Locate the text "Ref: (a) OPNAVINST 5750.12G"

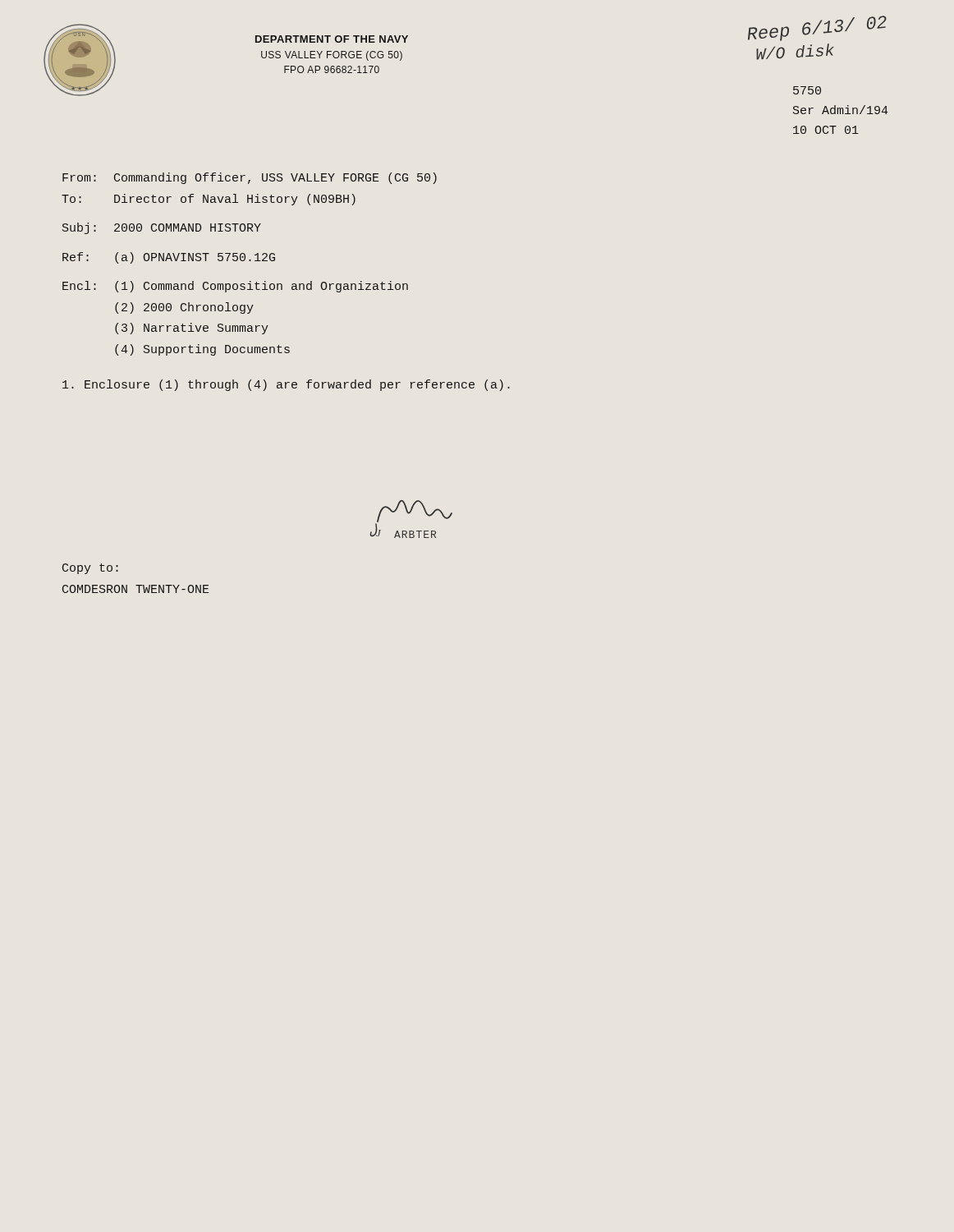point(169,258)
